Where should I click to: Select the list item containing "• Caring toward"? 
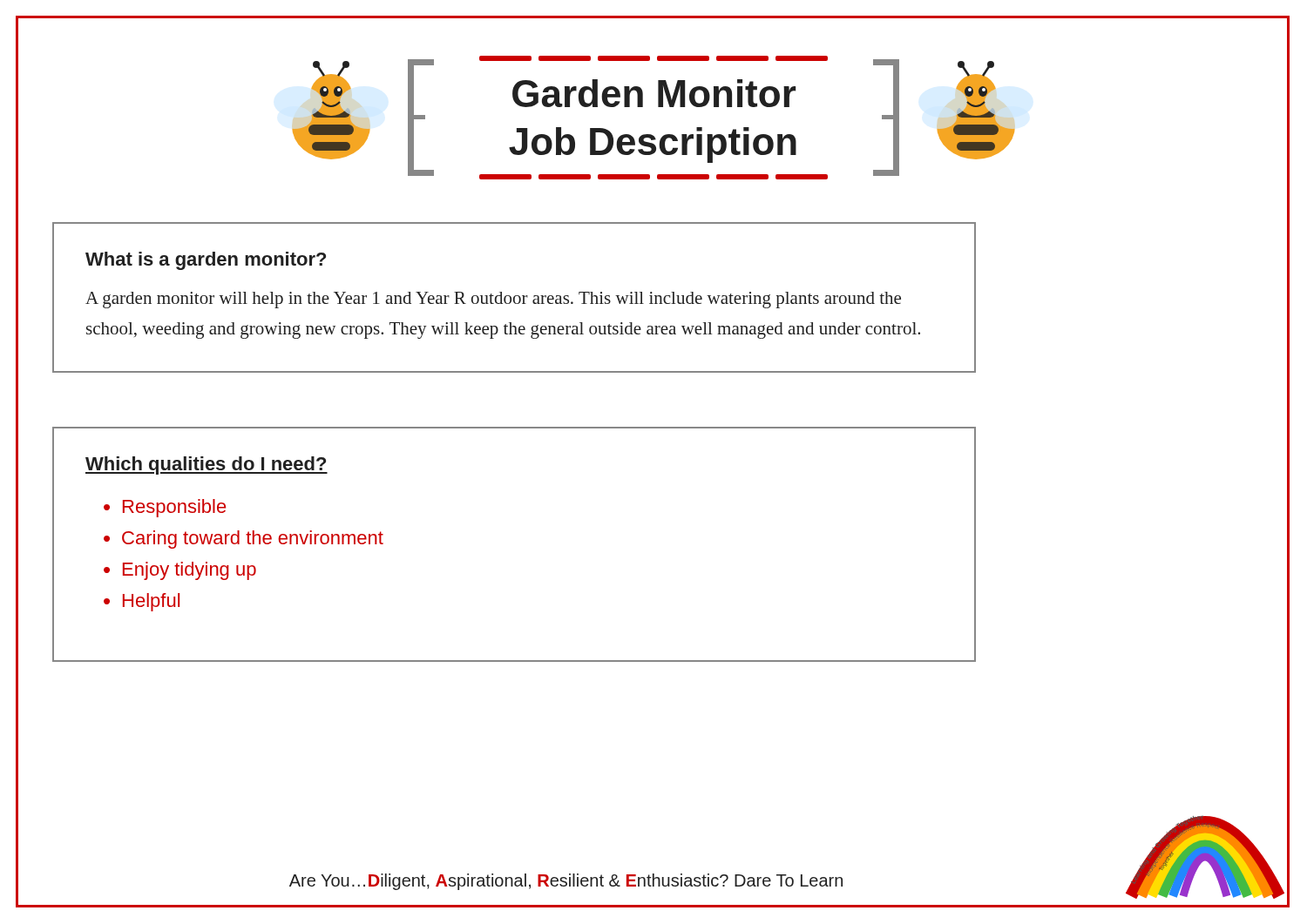point(243,538)
